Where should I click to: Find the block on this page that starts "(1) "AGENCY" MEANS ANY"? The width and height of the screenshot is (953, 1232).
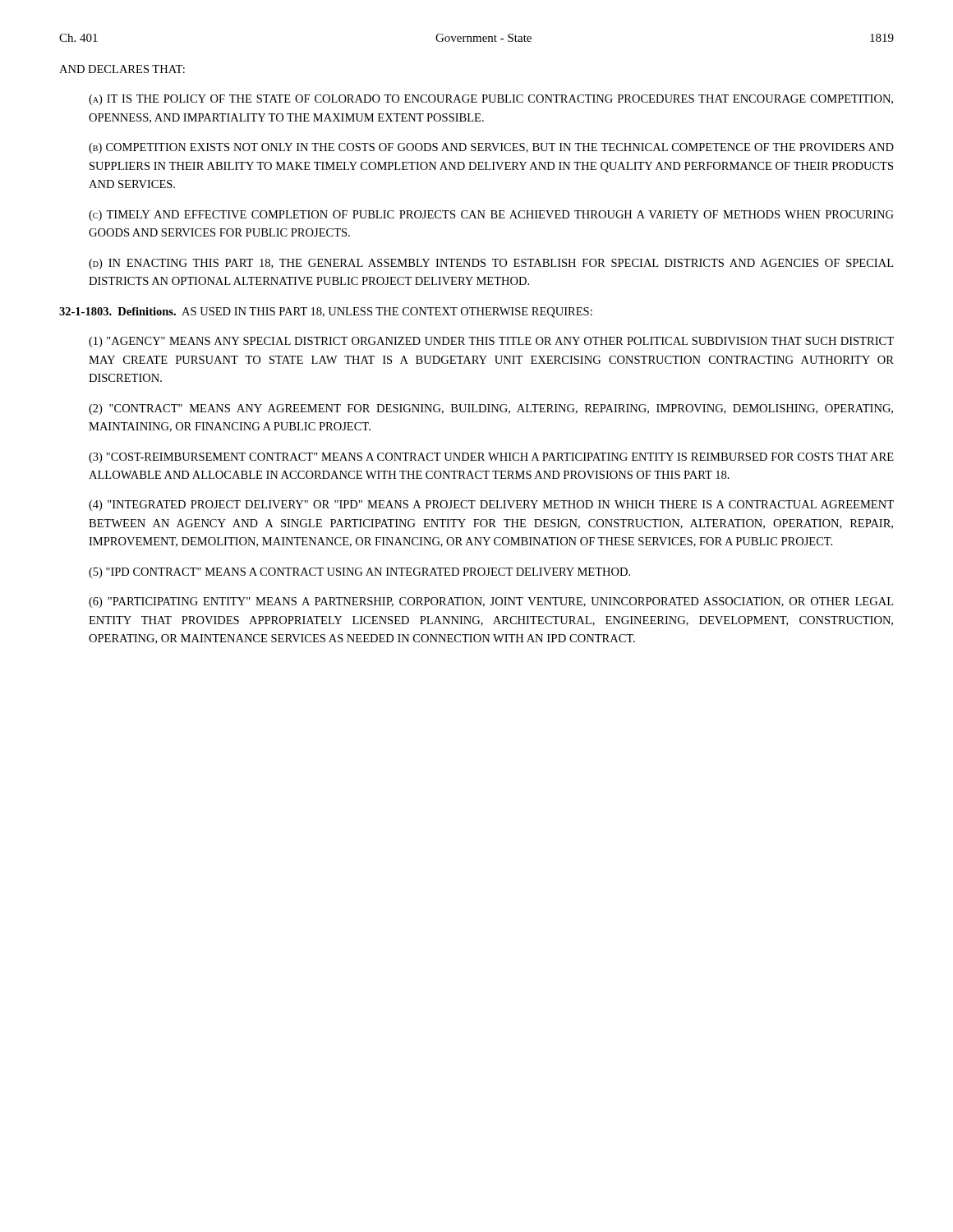coord(491,359)
